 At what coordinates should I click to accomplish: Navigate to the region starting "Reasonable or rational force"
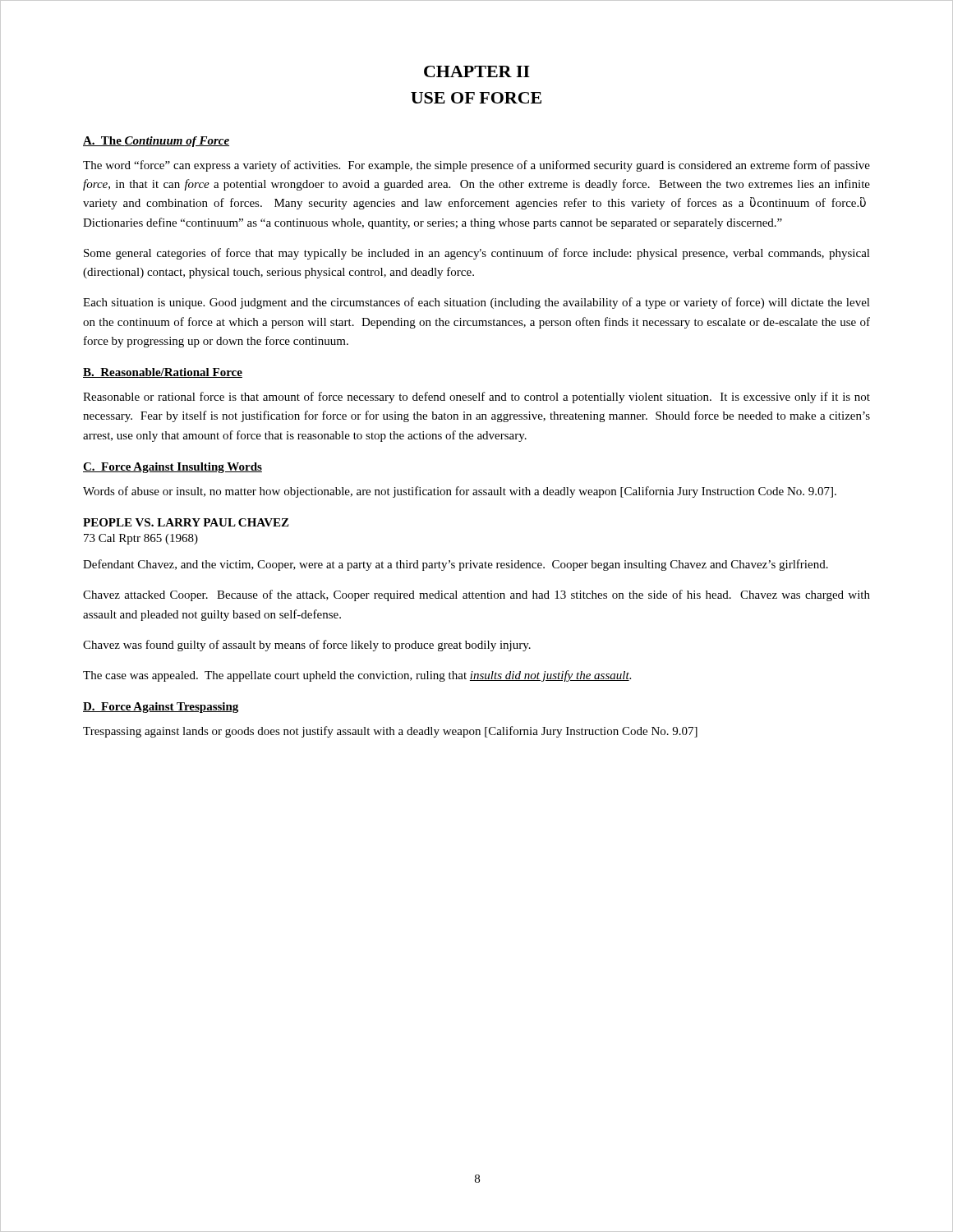click(476, 416)
